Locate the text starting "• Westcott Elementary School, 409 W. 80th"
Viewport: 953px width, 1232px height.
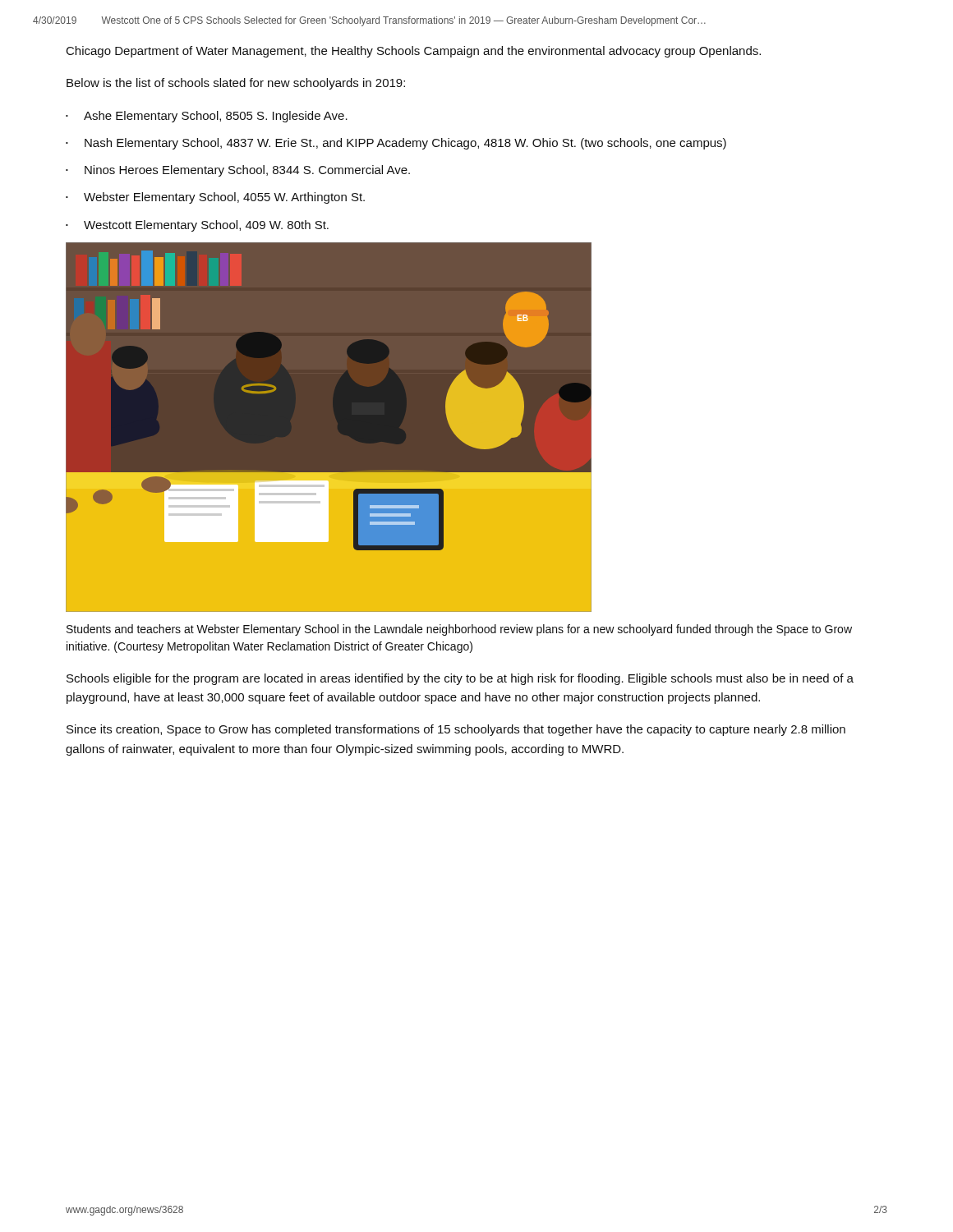click(x=197, y=226)
